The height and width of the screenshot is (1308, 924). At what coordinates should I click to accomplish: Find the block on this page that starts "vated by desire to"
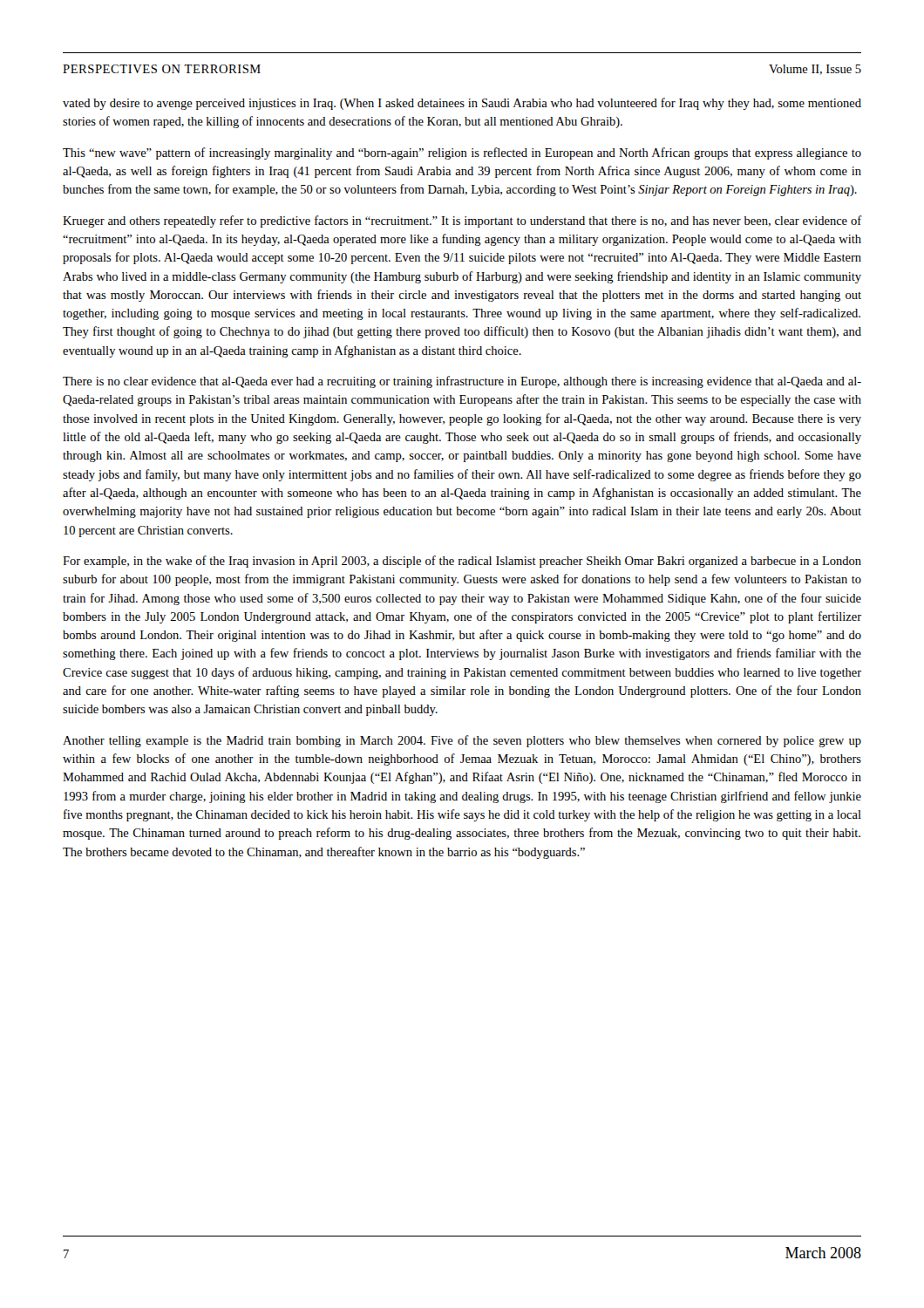462,112
